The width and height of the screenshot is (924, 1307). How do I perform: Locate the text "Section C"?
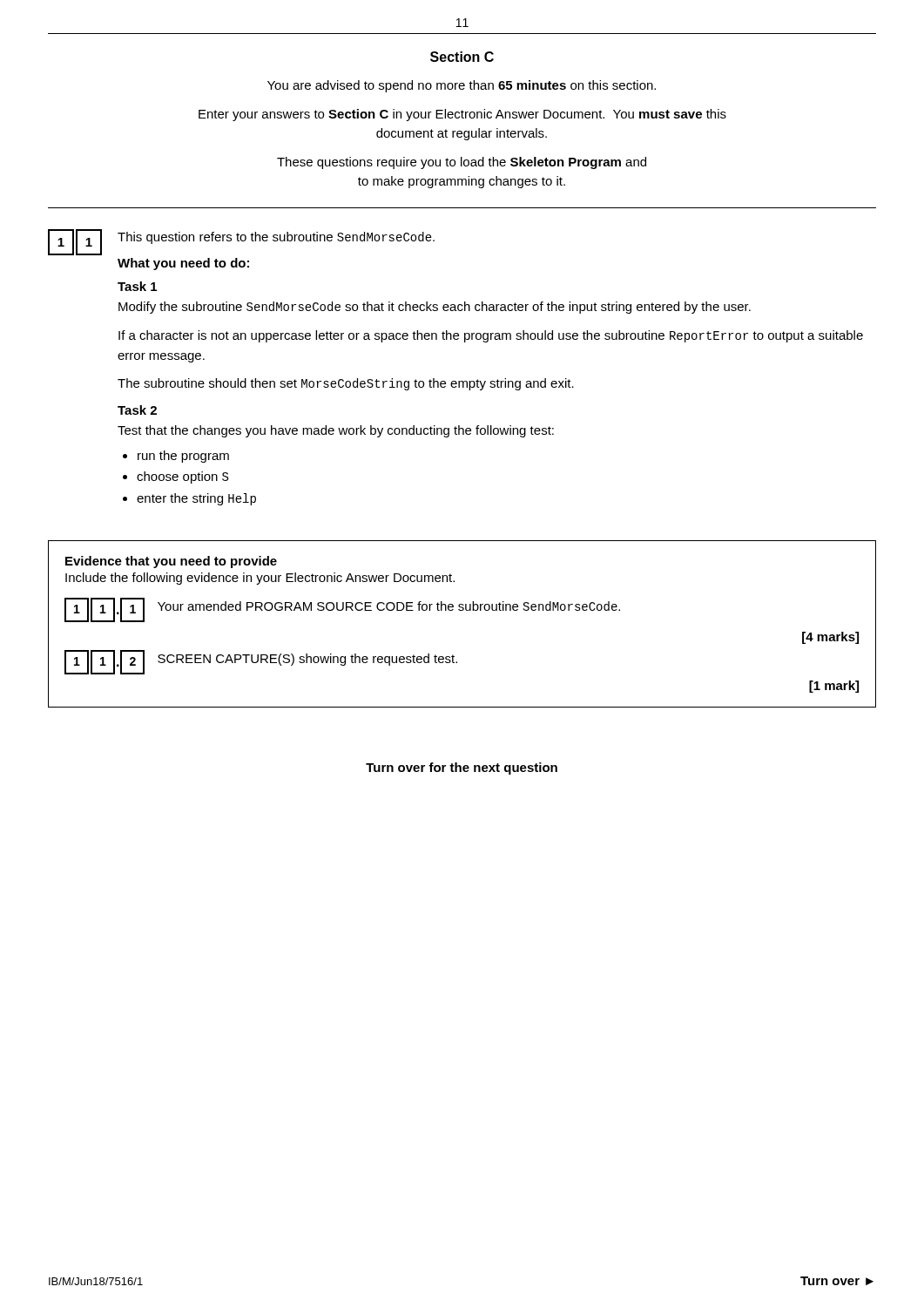462,57
